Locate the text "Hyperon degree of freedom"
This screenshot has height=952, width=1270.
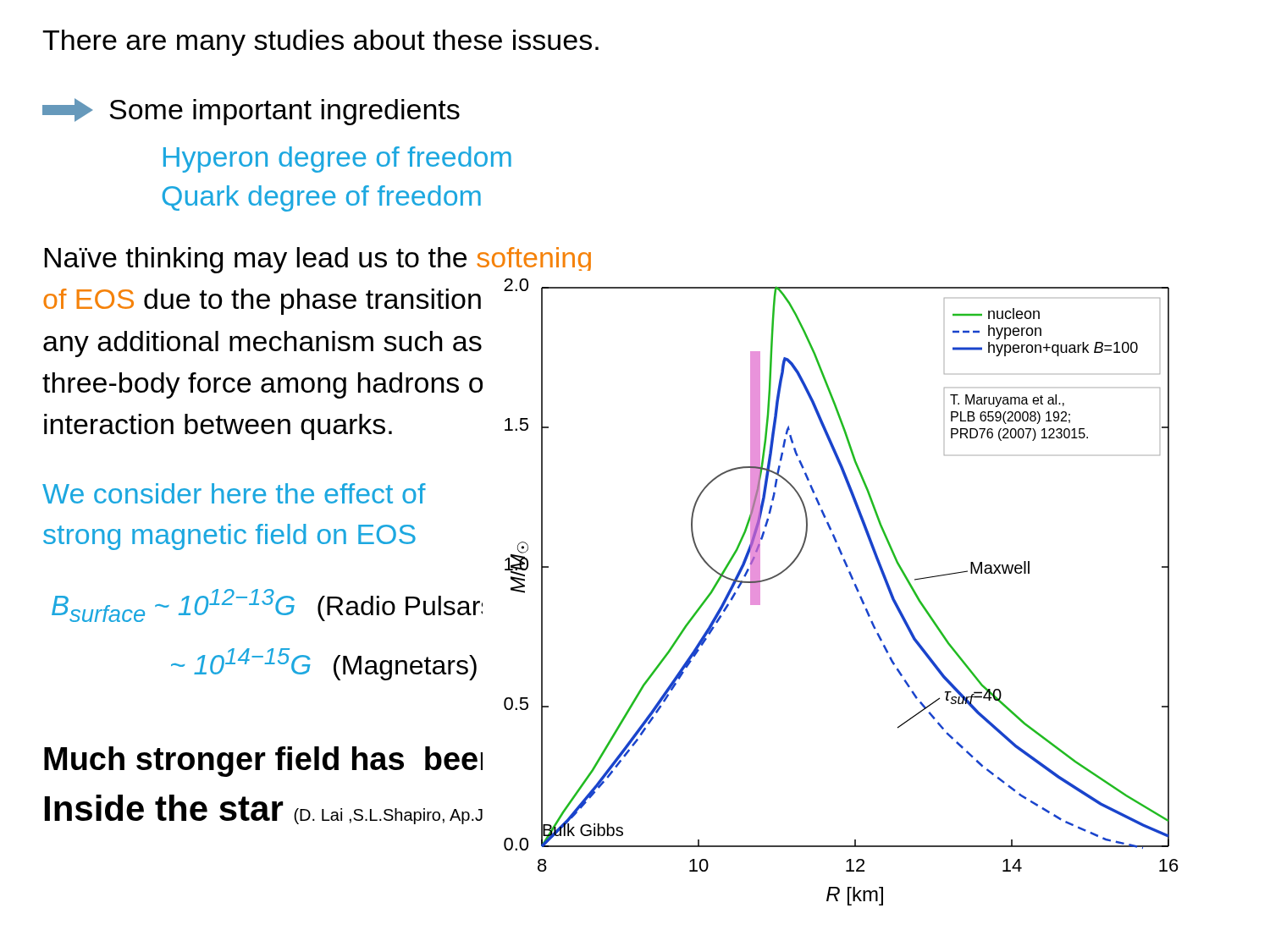(x=337, y=157)
